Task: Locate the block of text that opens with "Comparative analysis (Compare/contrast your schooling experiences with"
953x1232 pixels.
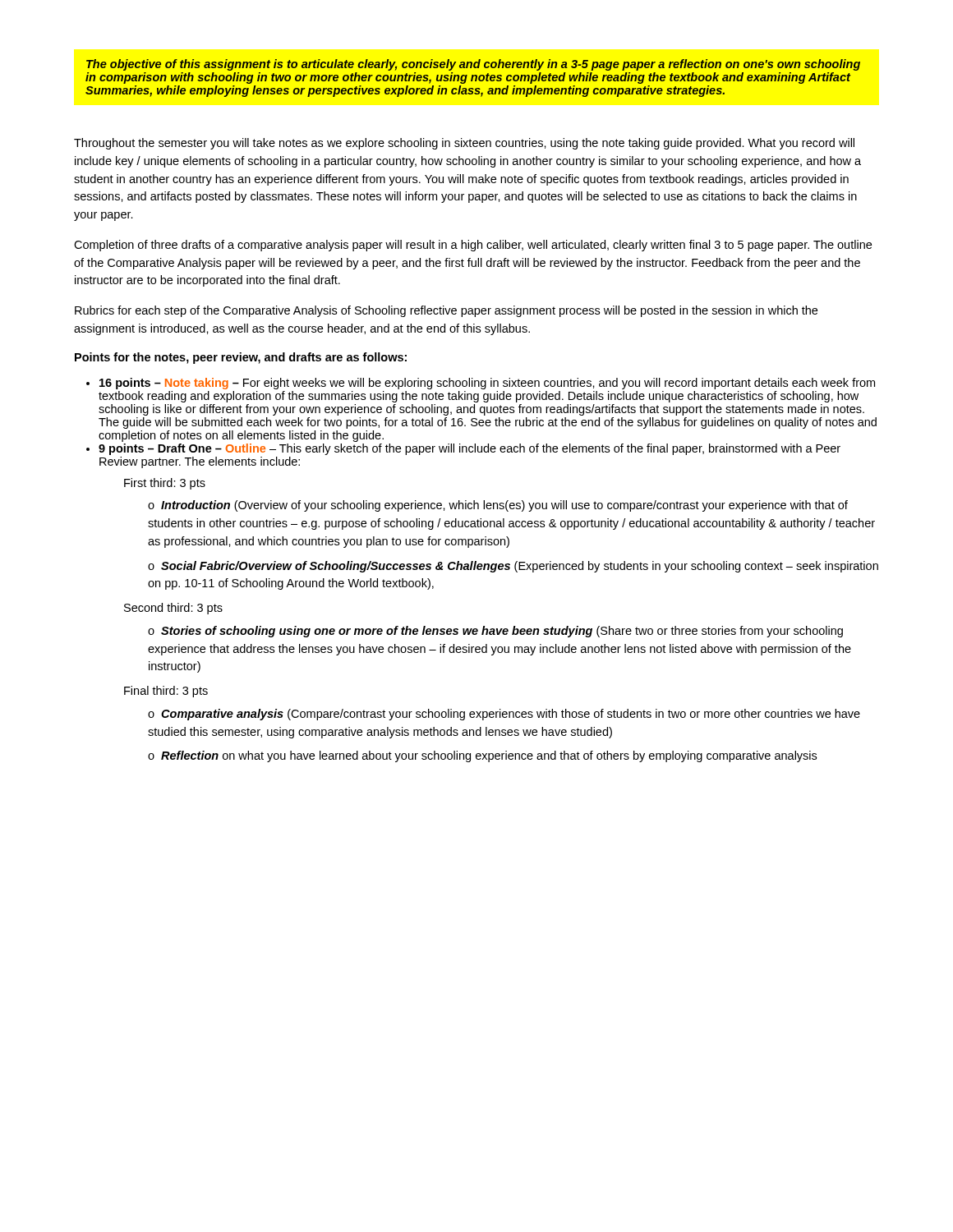Action: [x=513, y=723]
